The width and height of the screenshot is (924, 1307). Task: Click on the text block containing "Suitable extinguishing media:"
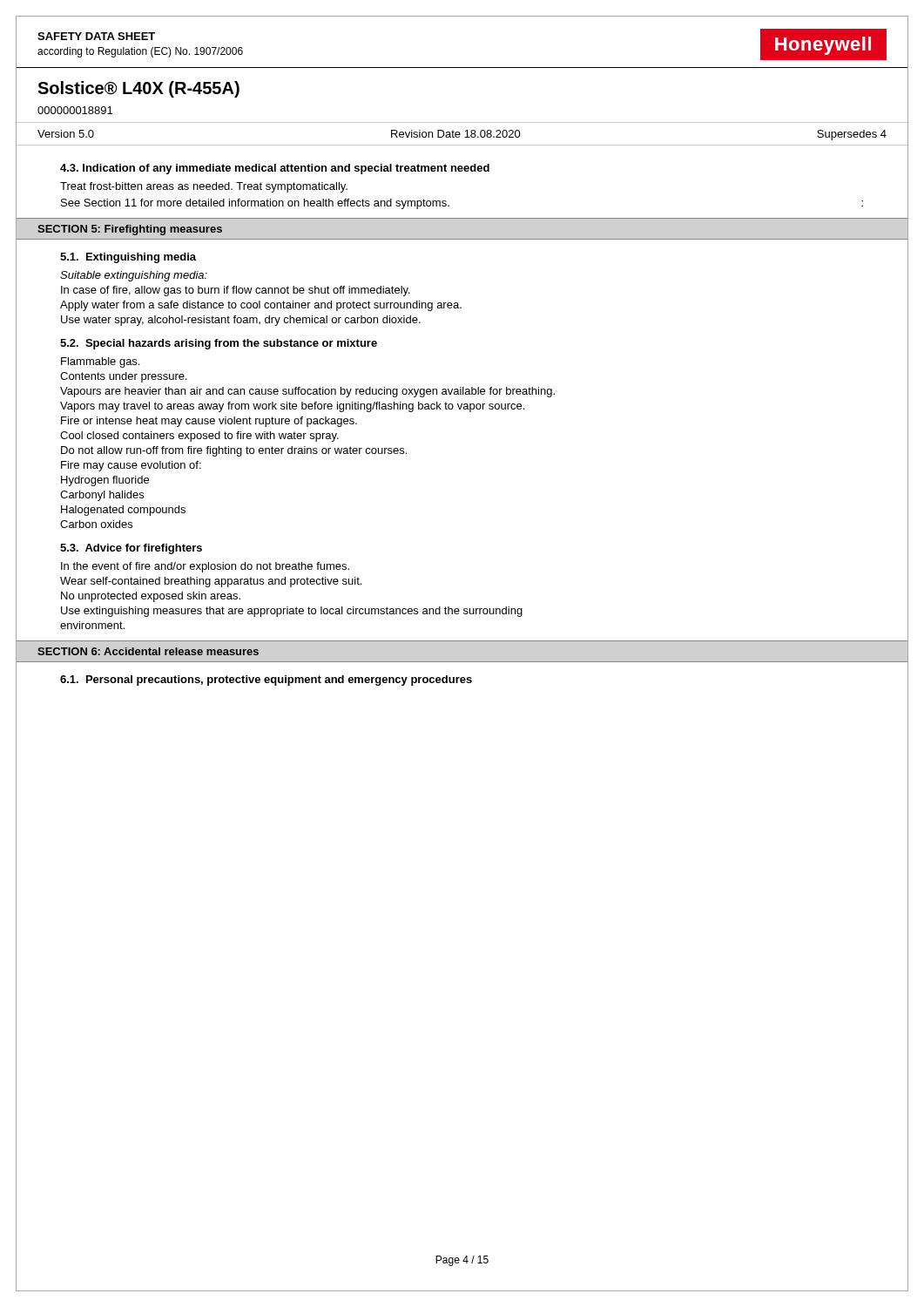coord(462,297)
